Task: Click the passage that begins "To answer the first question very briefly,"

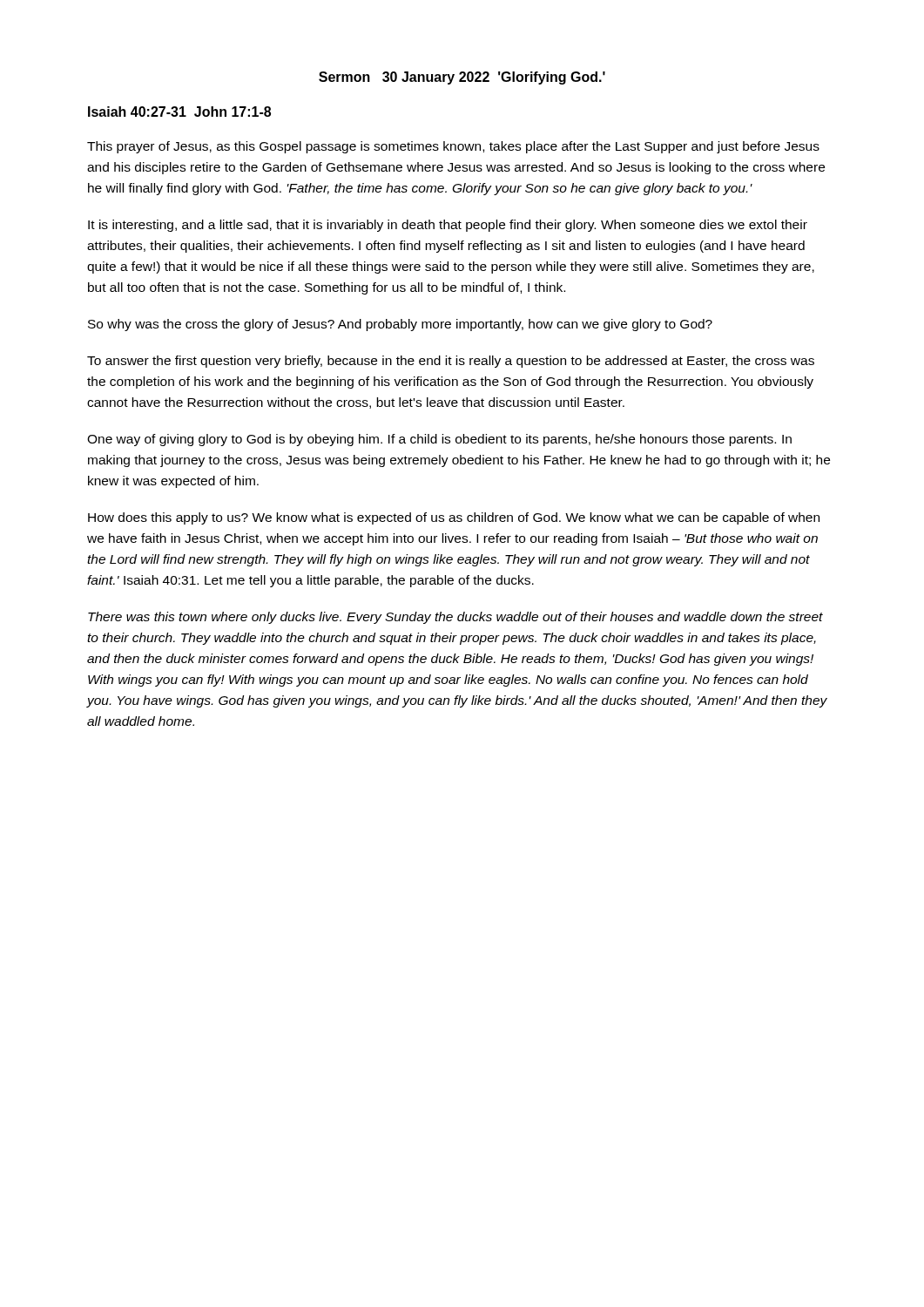Action: (x=451, y=381)
